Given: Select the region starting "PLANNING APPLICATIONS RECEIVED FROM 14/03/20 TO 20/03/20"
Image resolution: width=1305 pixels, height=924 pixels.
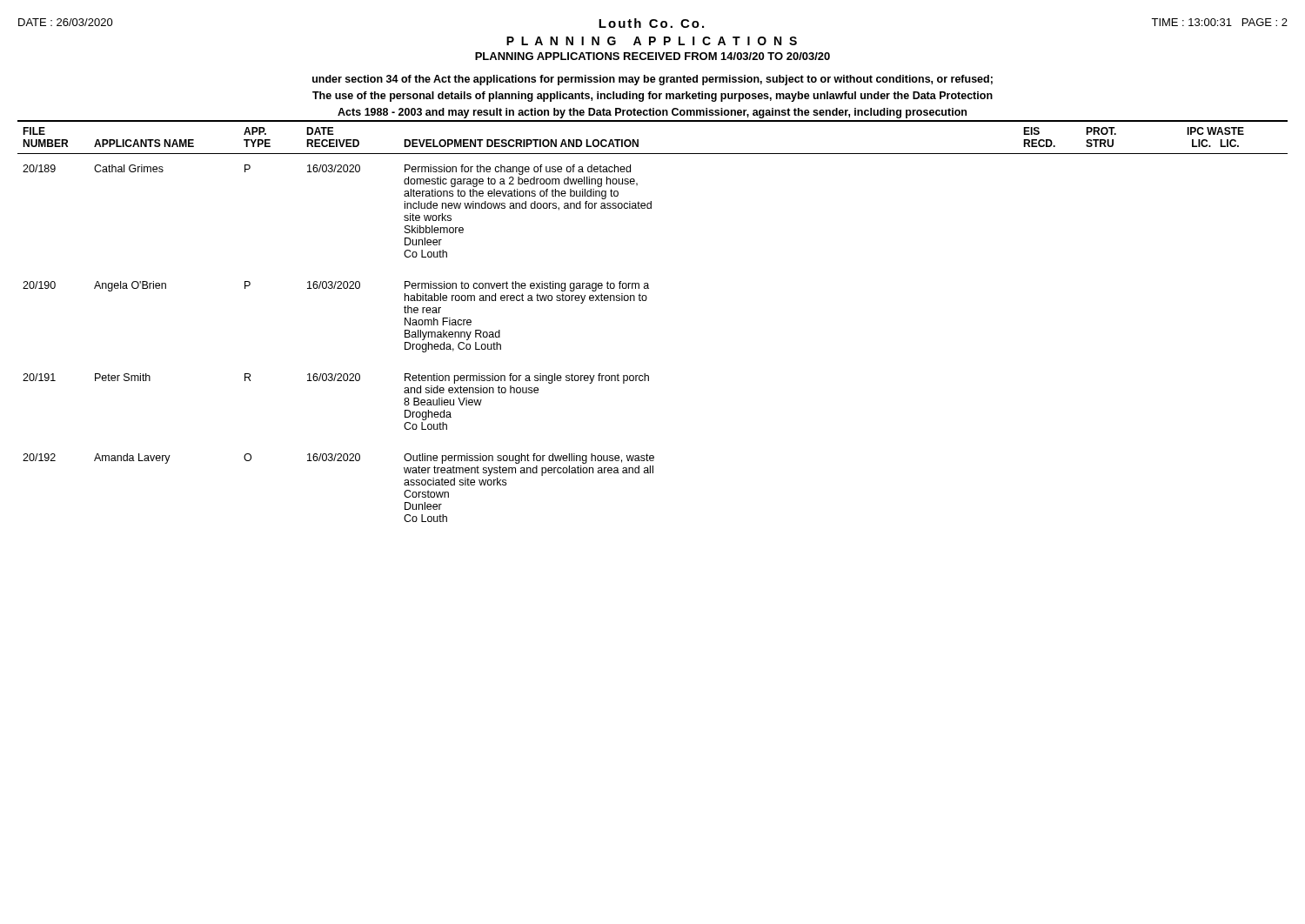Looking at the screenshot, I should (x=652, y=56).
